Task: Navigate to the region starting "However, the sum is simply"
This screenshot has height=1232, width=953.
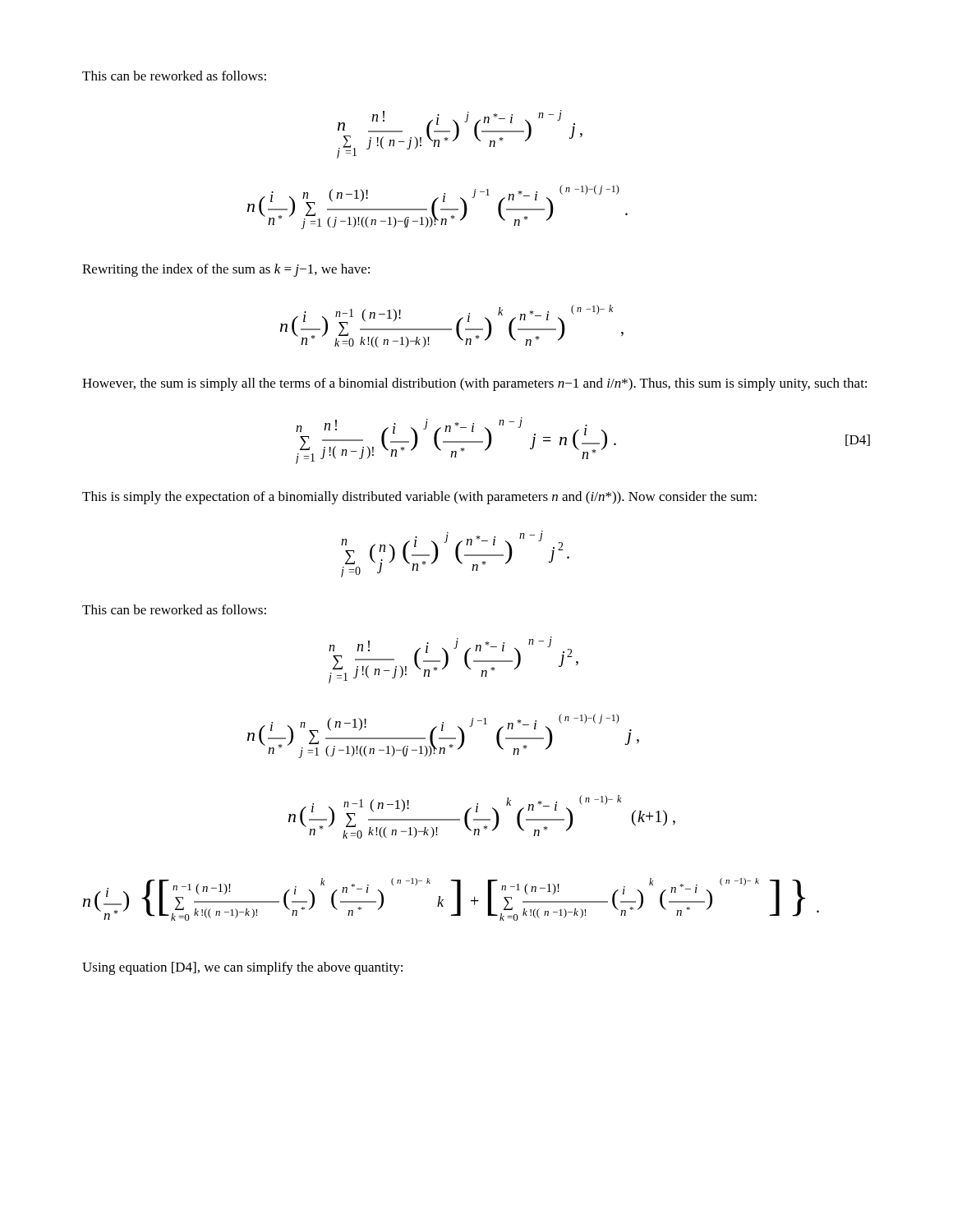Action: 475,383
